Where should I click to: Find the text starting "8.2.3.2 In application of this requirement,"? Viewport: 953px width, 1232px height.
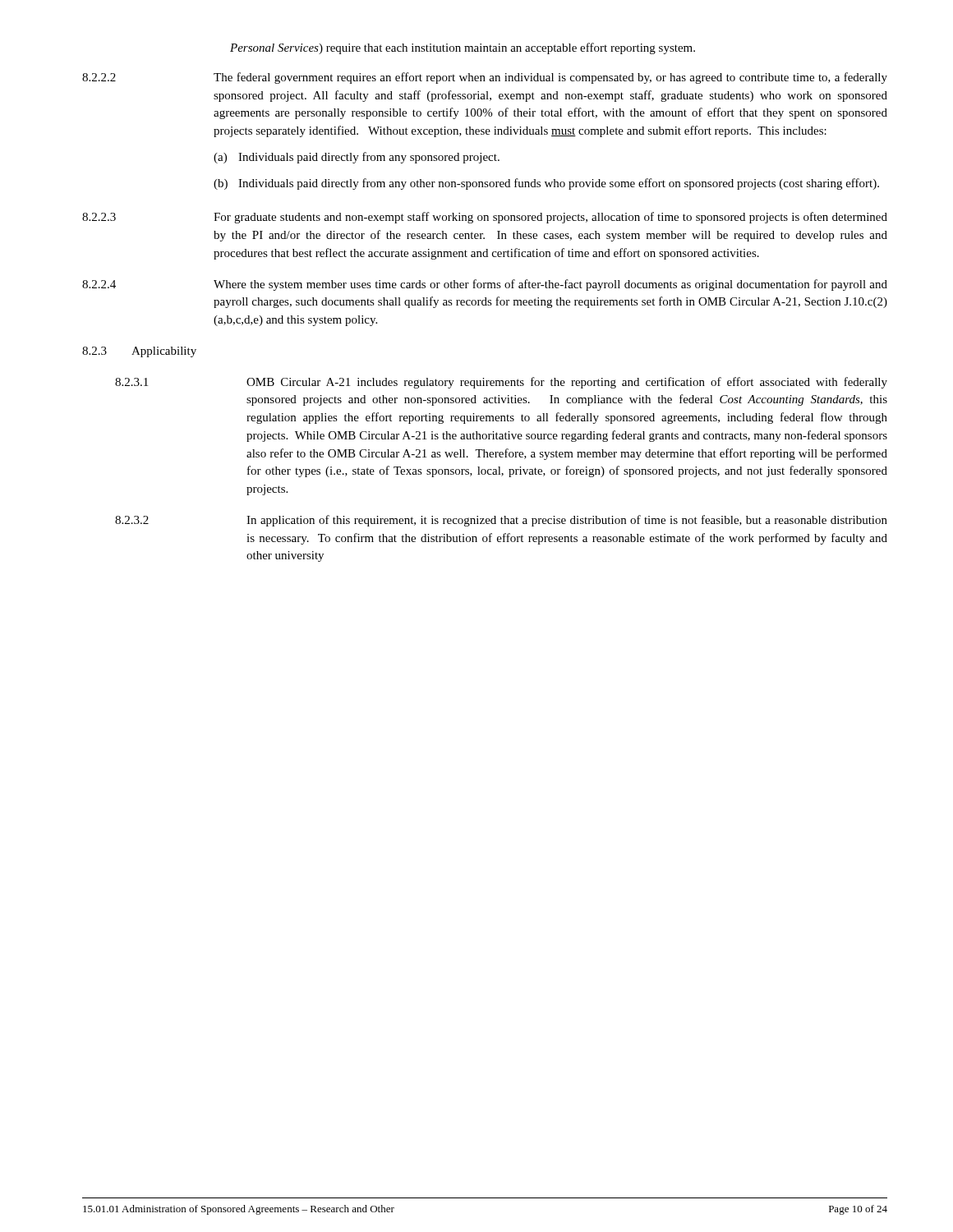tap(485, 538)
